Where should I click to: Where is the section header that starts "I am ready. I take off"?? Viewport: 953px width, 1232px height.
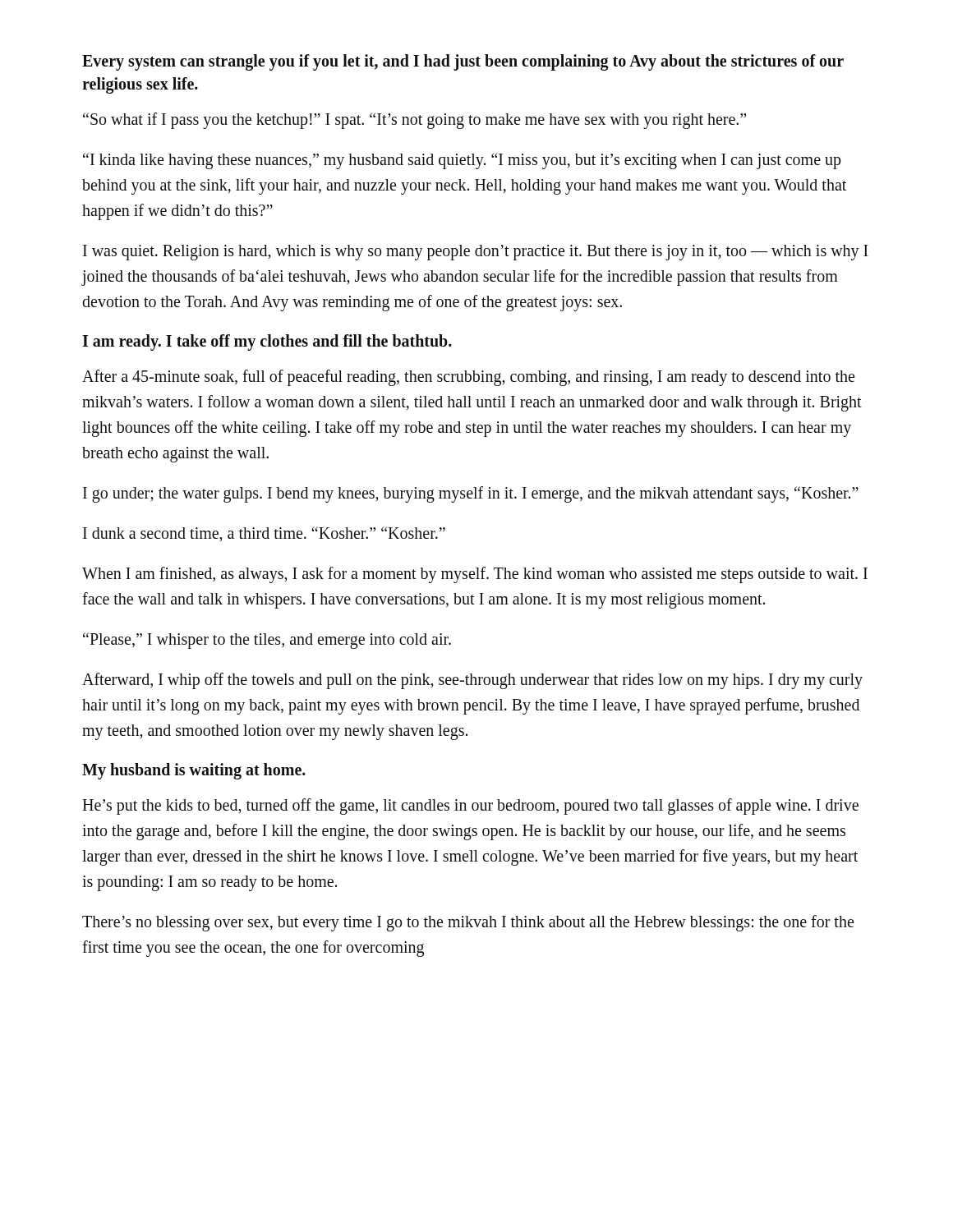[267, 341]
